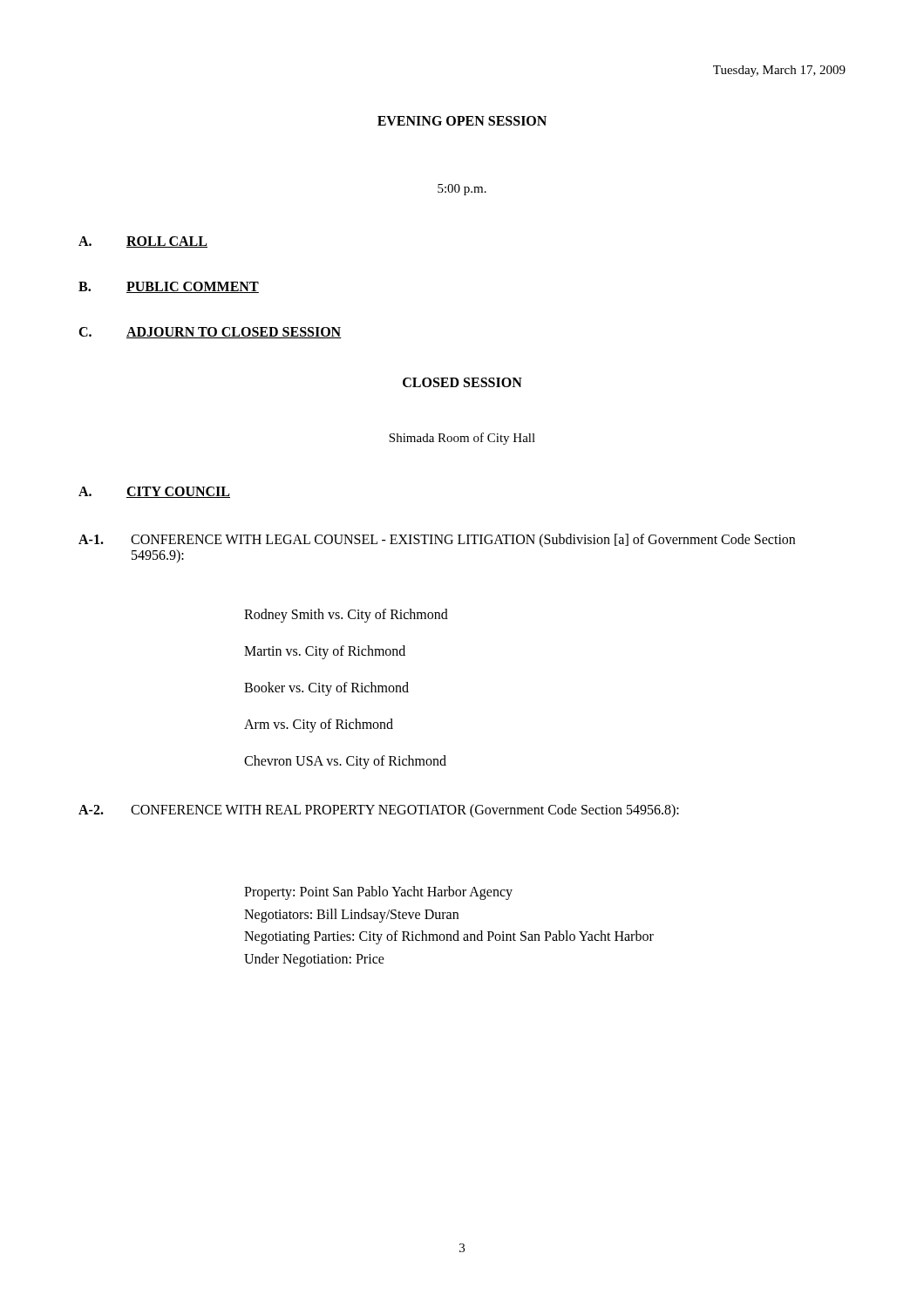Locate the text "Arm vs. City of Richmond"
This screenshot has height=1308, width=924.
[319, 724]
